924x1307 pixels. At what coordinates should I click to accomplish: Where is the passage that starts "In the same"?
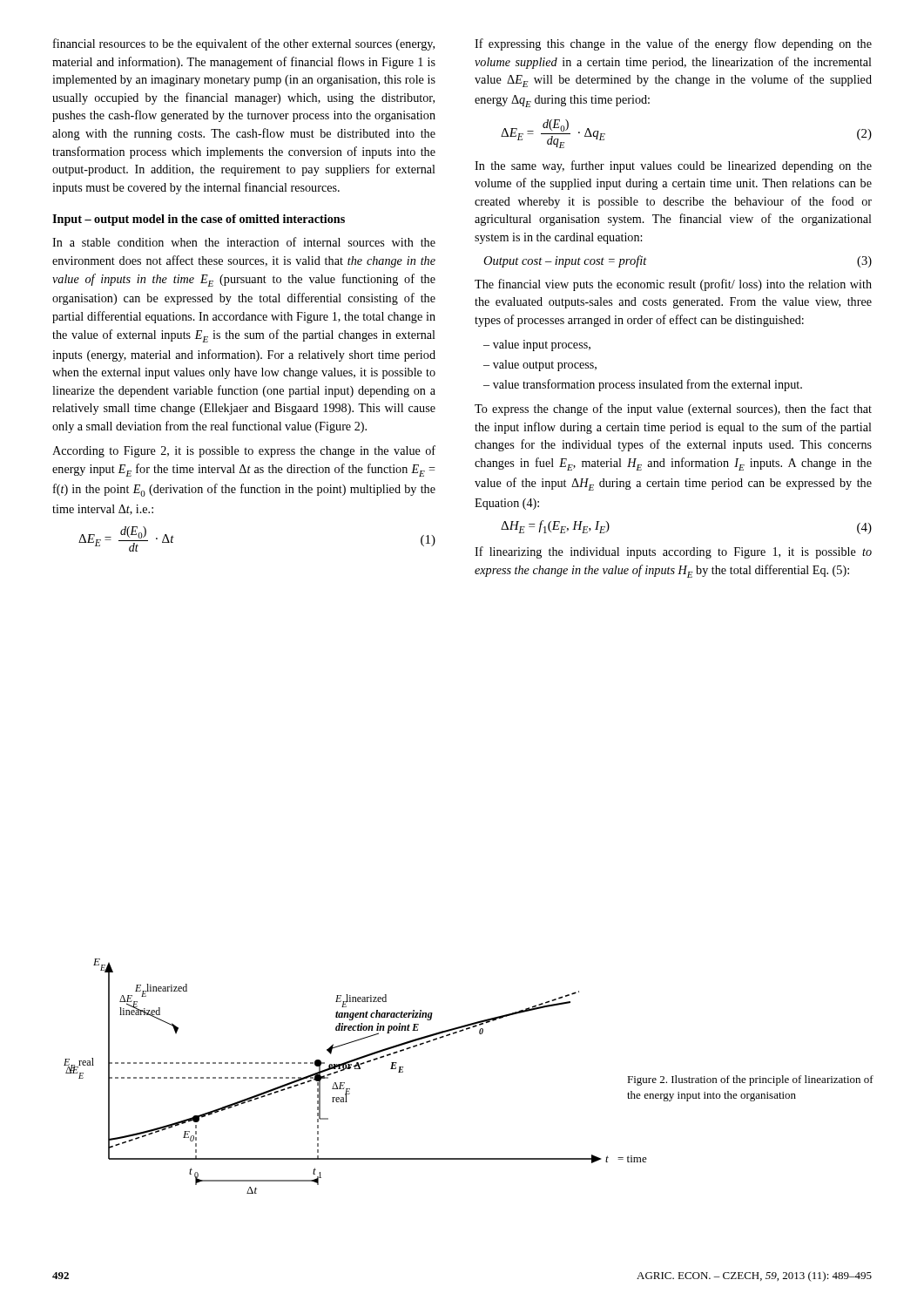point(673,201)
